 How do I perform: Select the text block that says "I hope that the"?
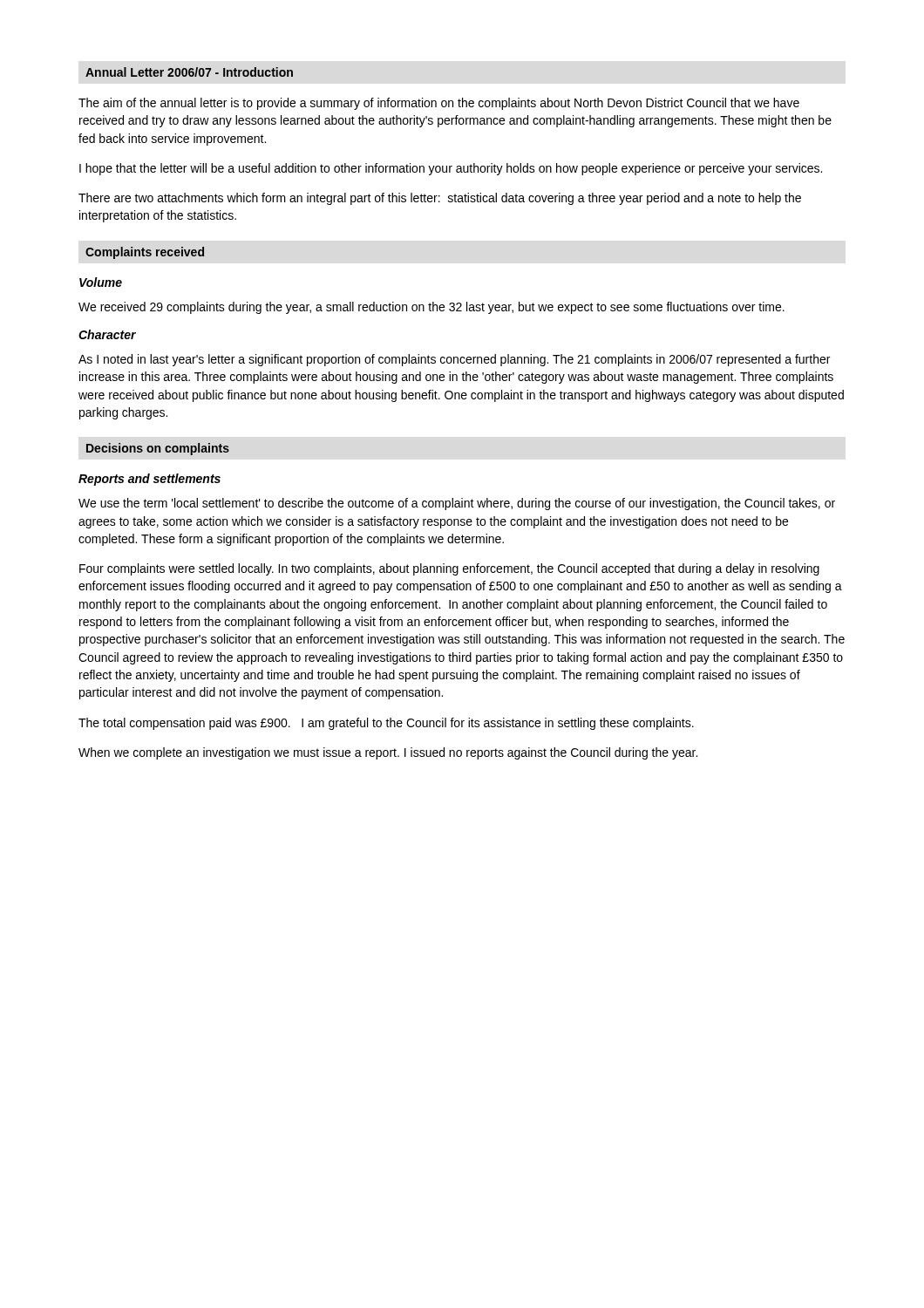pos(451,168)
